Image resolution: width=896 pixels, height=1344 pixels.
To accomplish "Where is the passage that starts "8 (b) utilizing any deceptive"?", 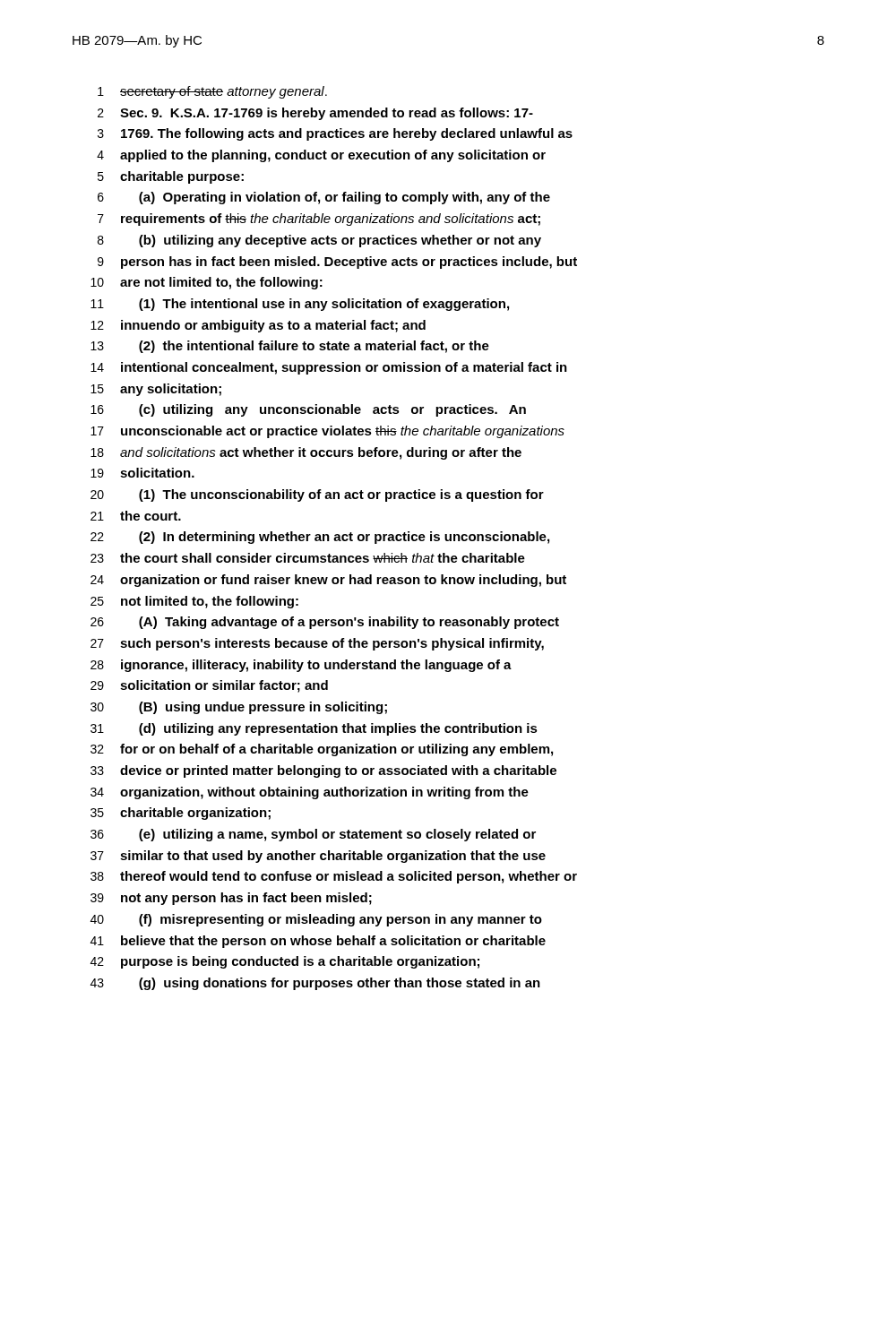I will coord(448,240).
